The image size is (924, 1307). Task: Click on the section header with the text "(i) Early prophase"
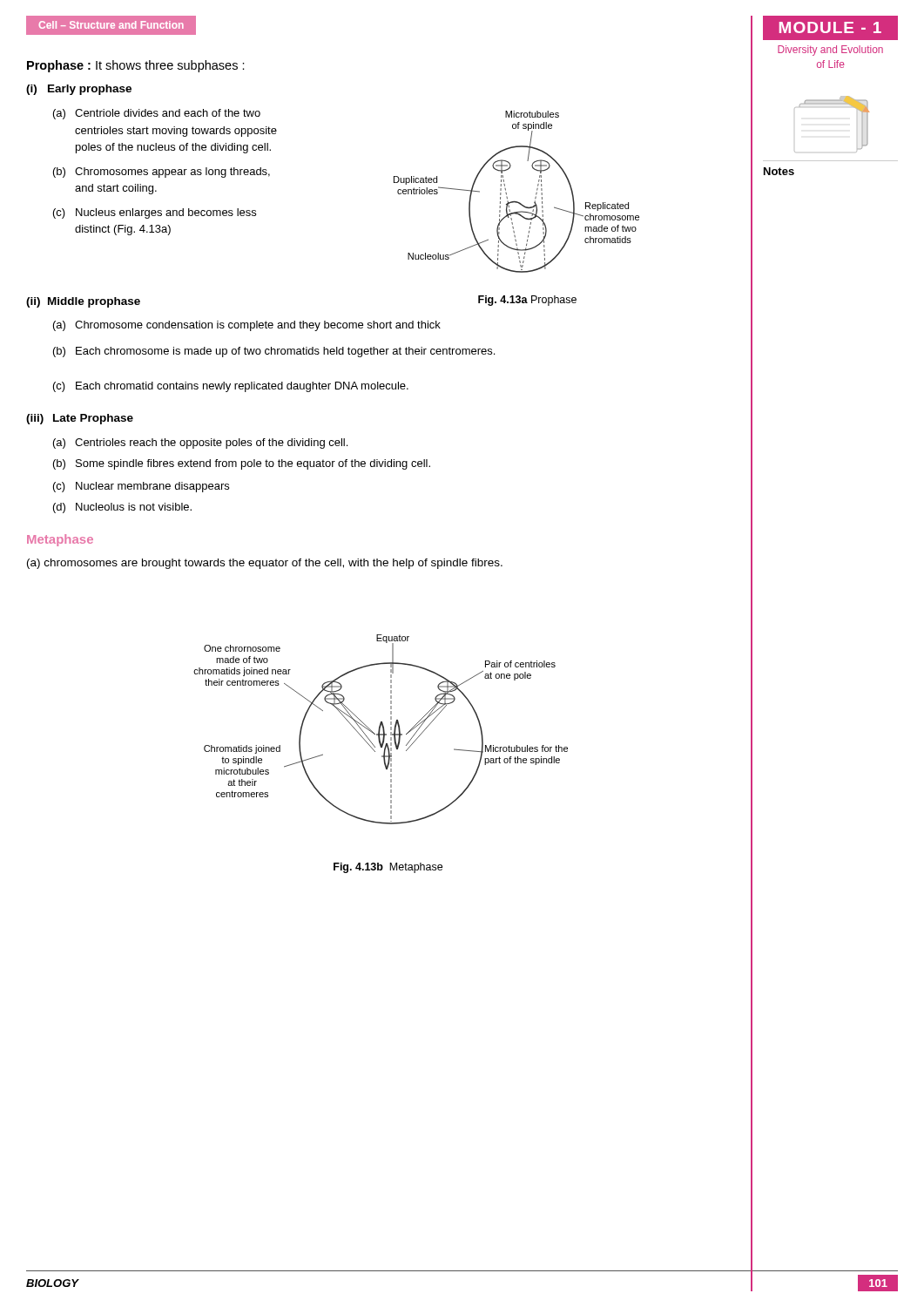79,88
